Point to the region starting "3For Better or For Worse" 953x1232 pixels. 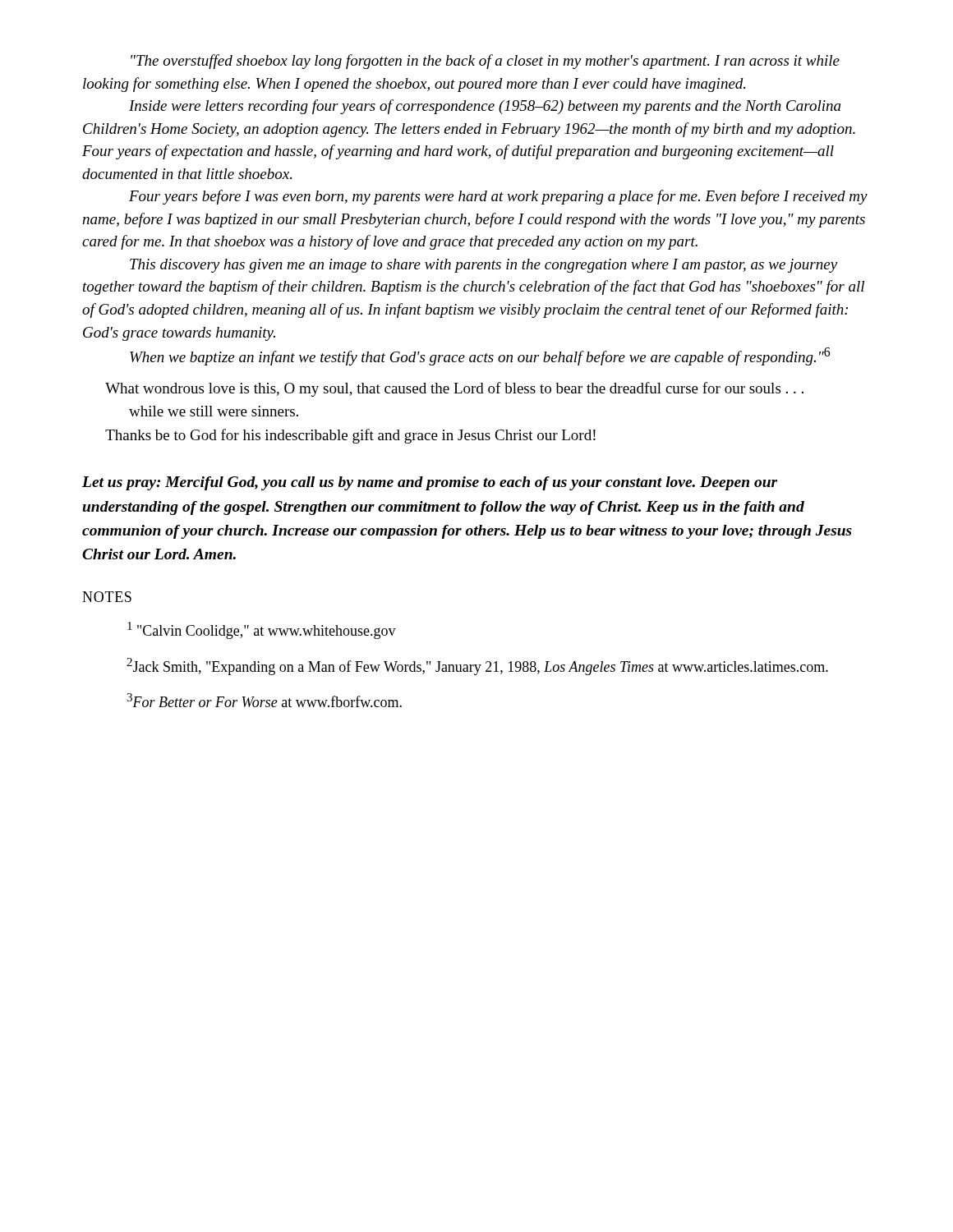pos(265,700)
